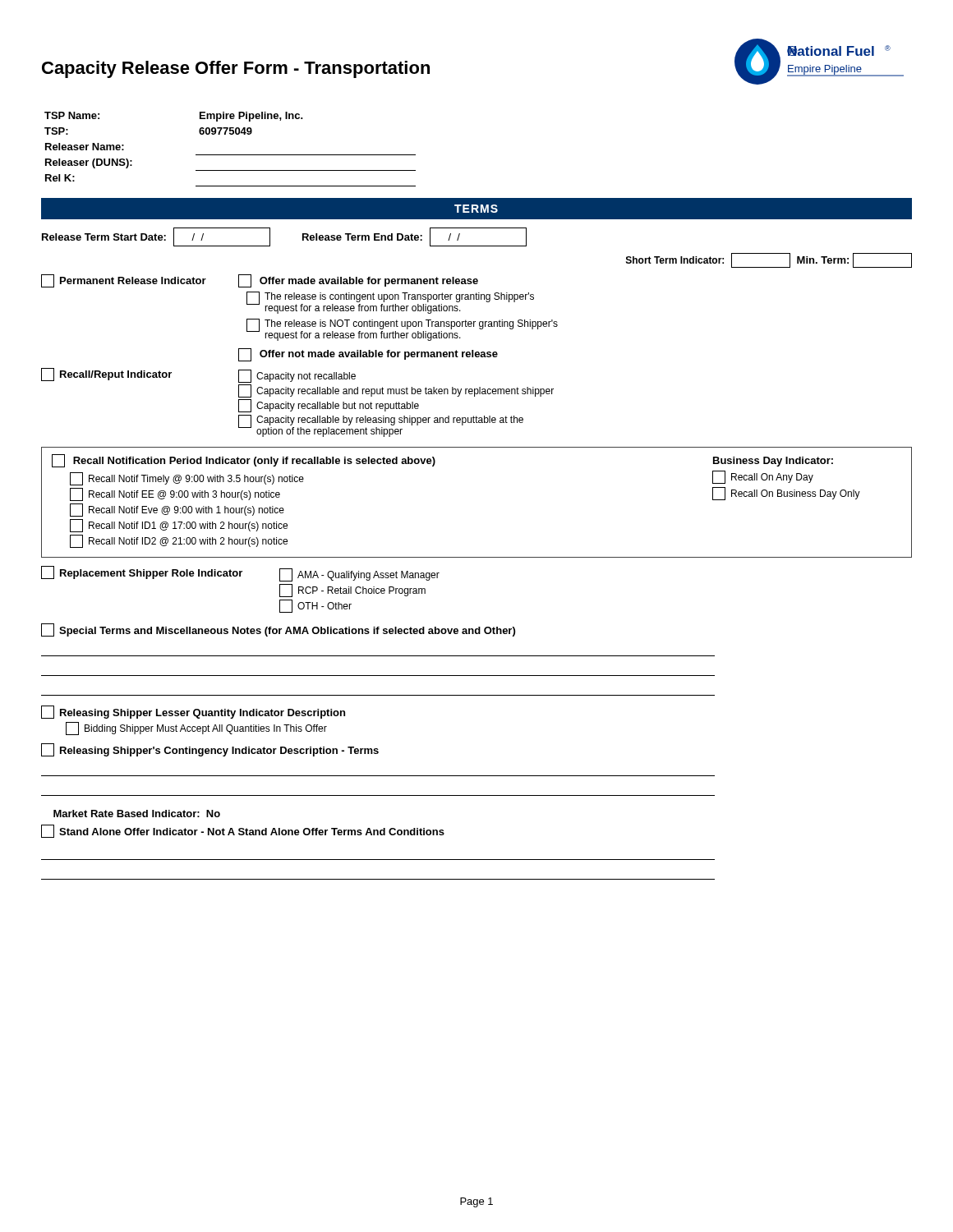Viewport: 953px width, 1232px height.
Task: Select the text block that reads "Market Rate Based Indicator:"
Action: tap(131, 814)
